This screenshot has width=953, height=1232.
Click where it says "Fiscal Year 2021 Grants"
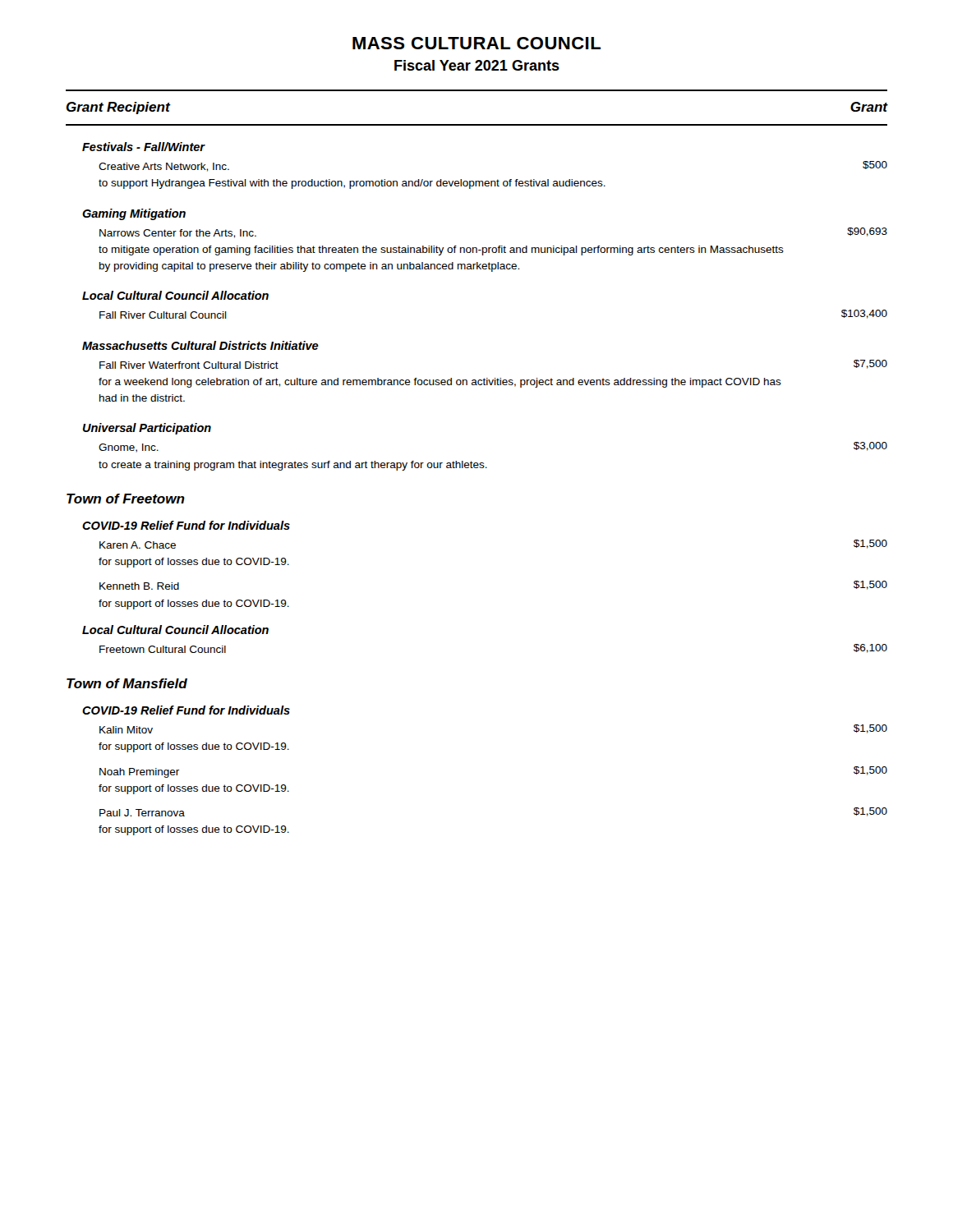coord(476,66)
